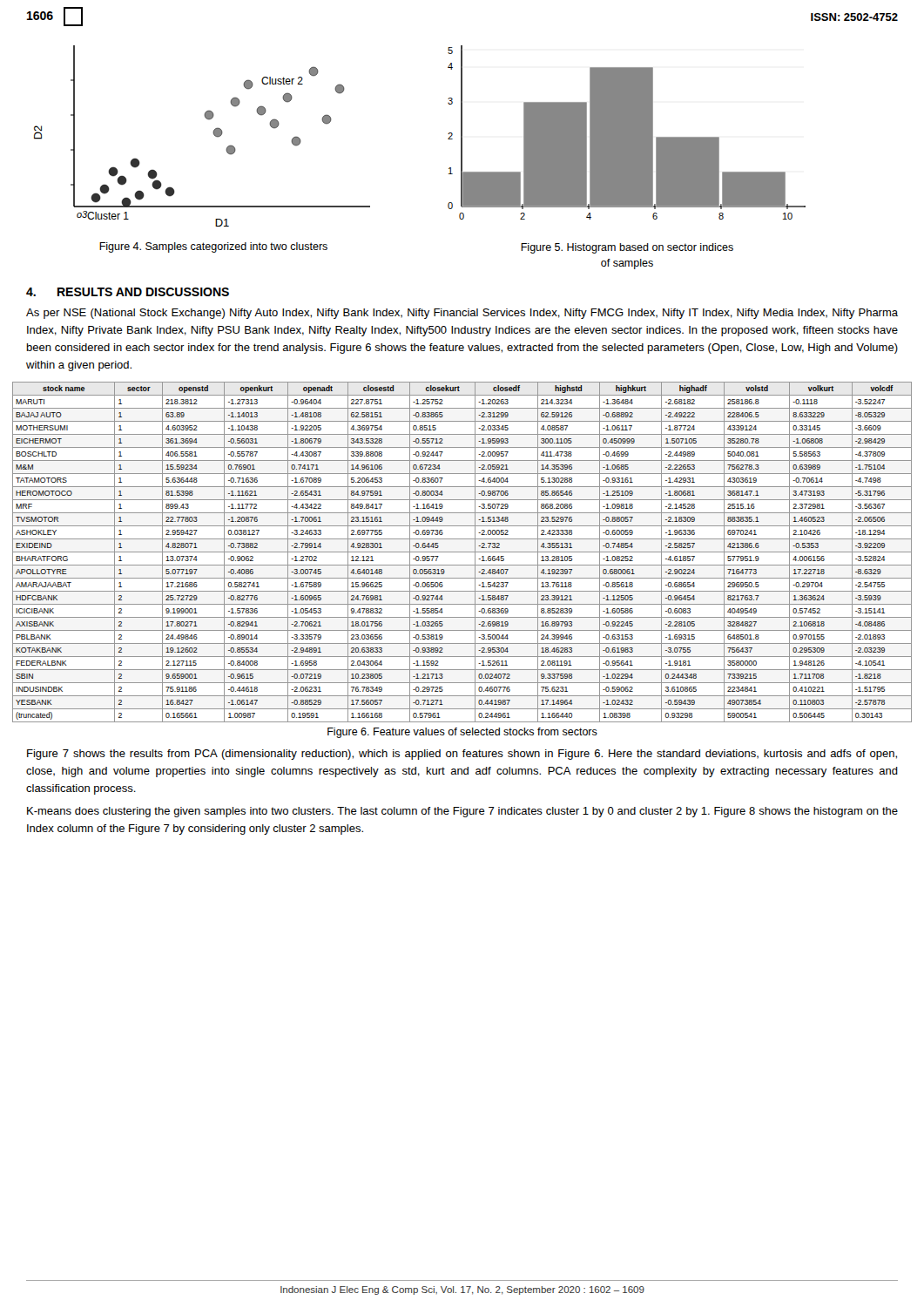The image size is (924, 1307).
Task: Select the block starting "As per NSE (National Stock Exchange) Nifty Auto"
Action: [462, 339]
